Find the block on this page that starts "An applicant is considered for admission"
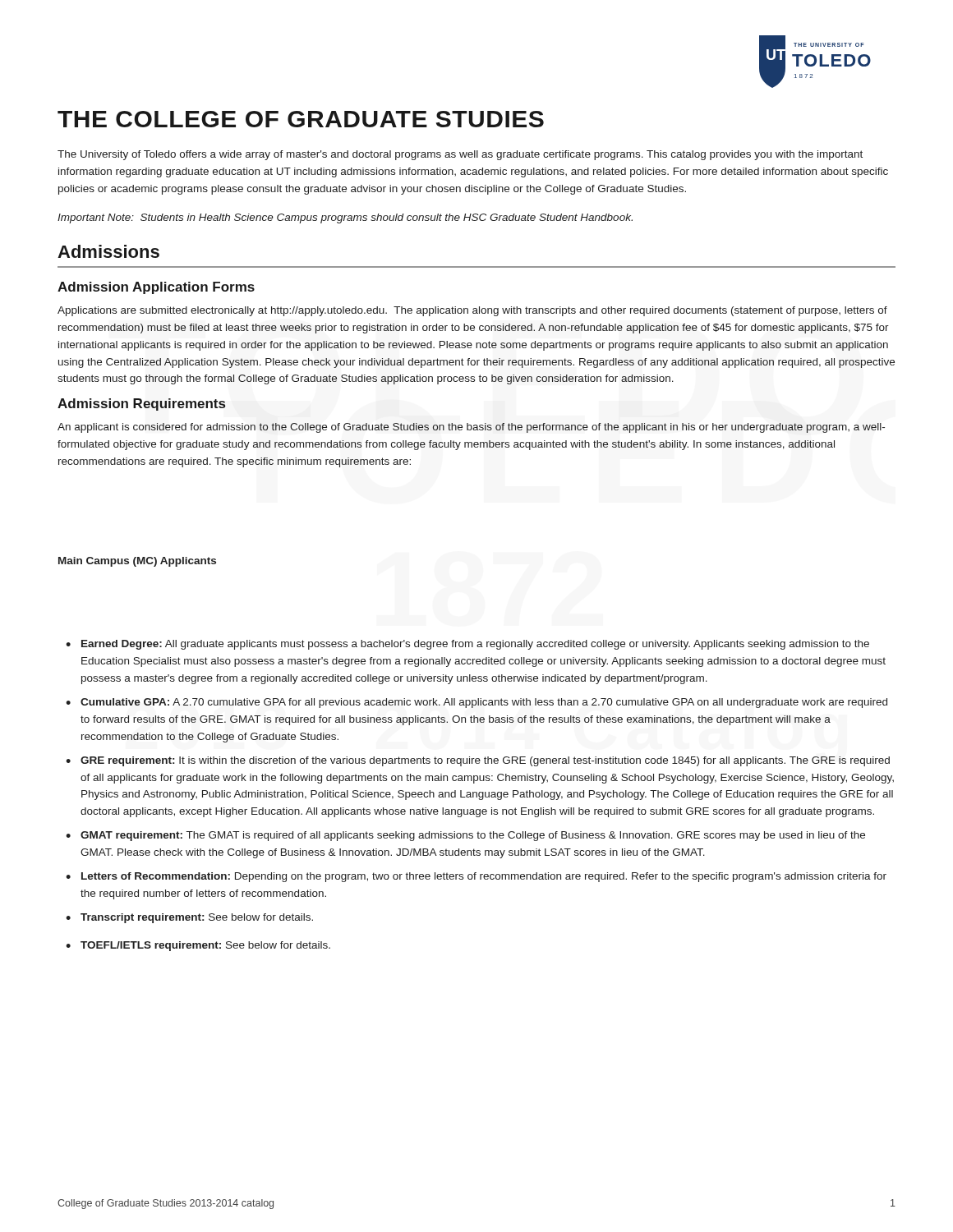953x1232 pixels. point(471,444)
